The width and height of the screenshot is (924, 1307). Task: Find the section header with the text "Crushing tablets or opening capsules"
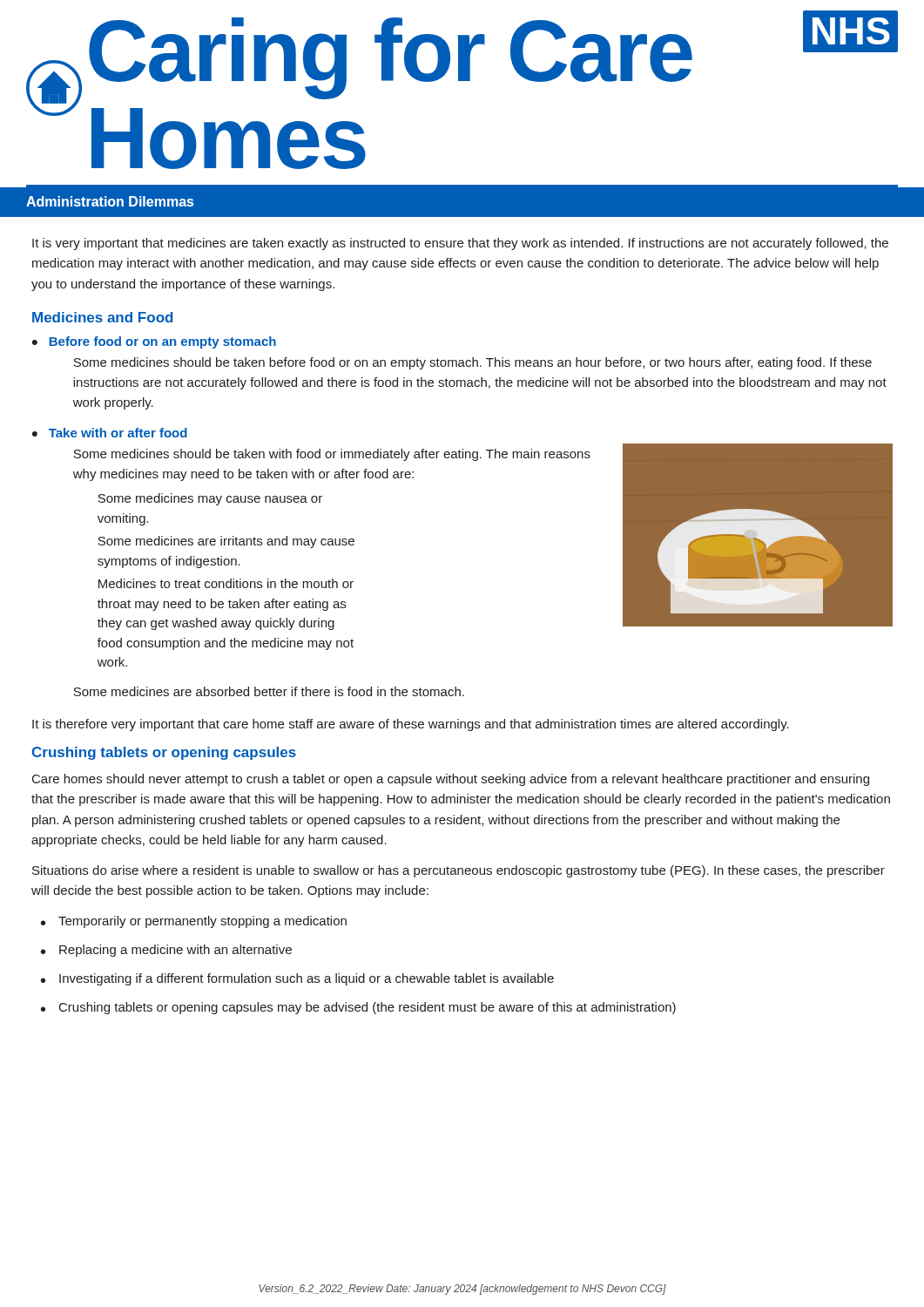[x=164, y=752]
